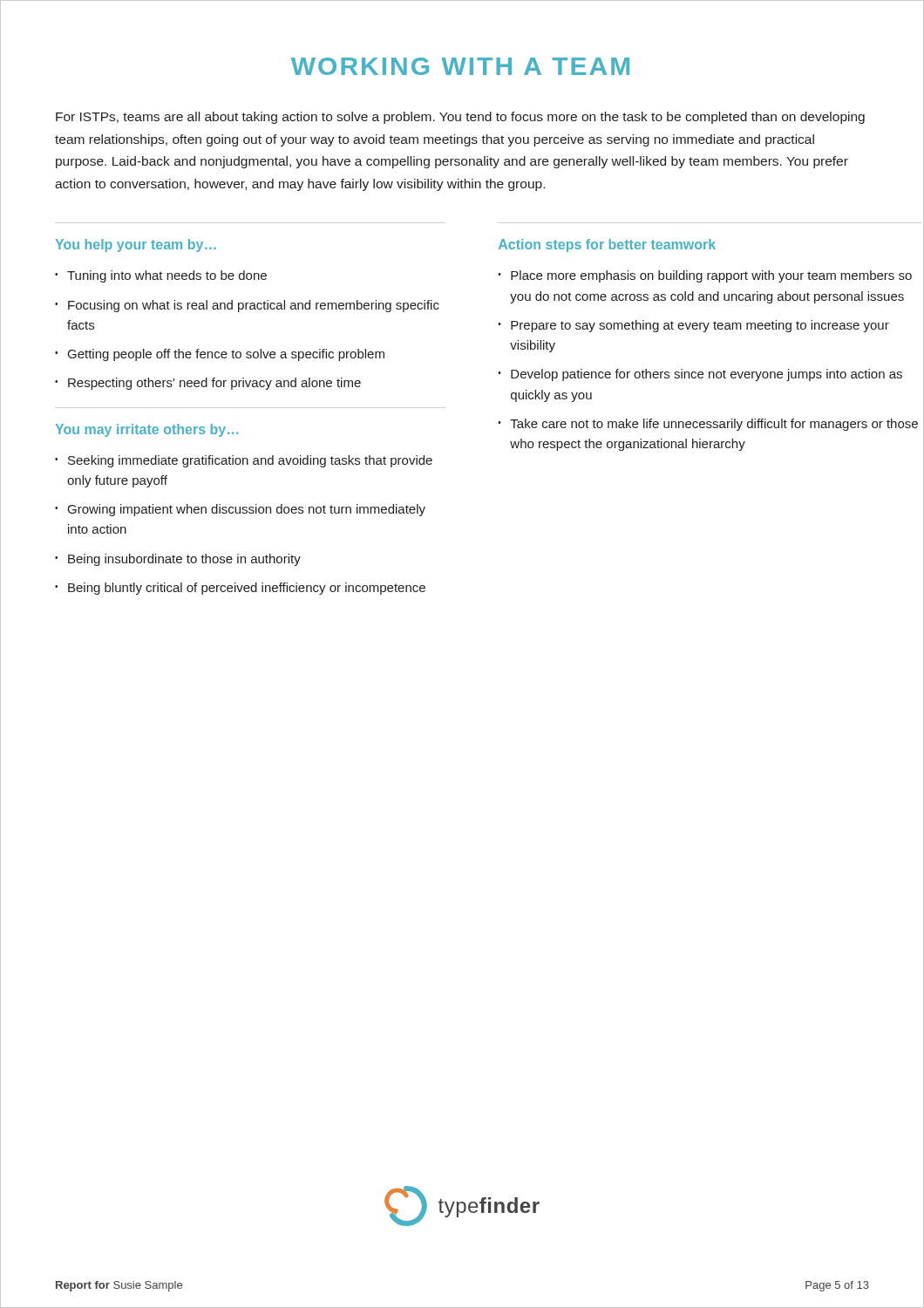Point to the block beginning "• Respecting others' need for privacy and"
Viewport: 924px width, 1308px height.
(x=250, y=383)
